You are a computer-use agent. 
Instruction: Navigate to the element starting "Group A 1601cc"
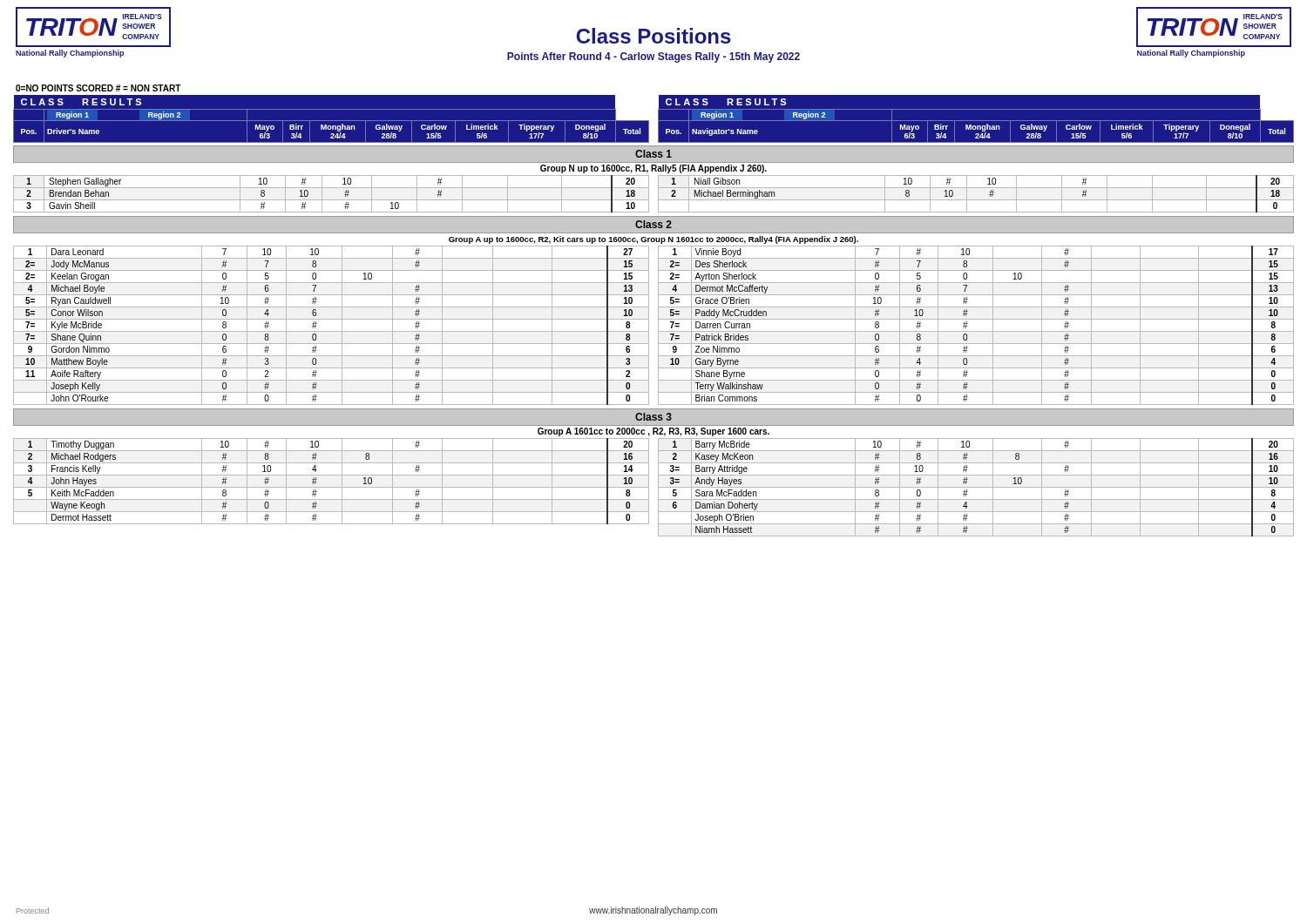click(x=654, y=432)
